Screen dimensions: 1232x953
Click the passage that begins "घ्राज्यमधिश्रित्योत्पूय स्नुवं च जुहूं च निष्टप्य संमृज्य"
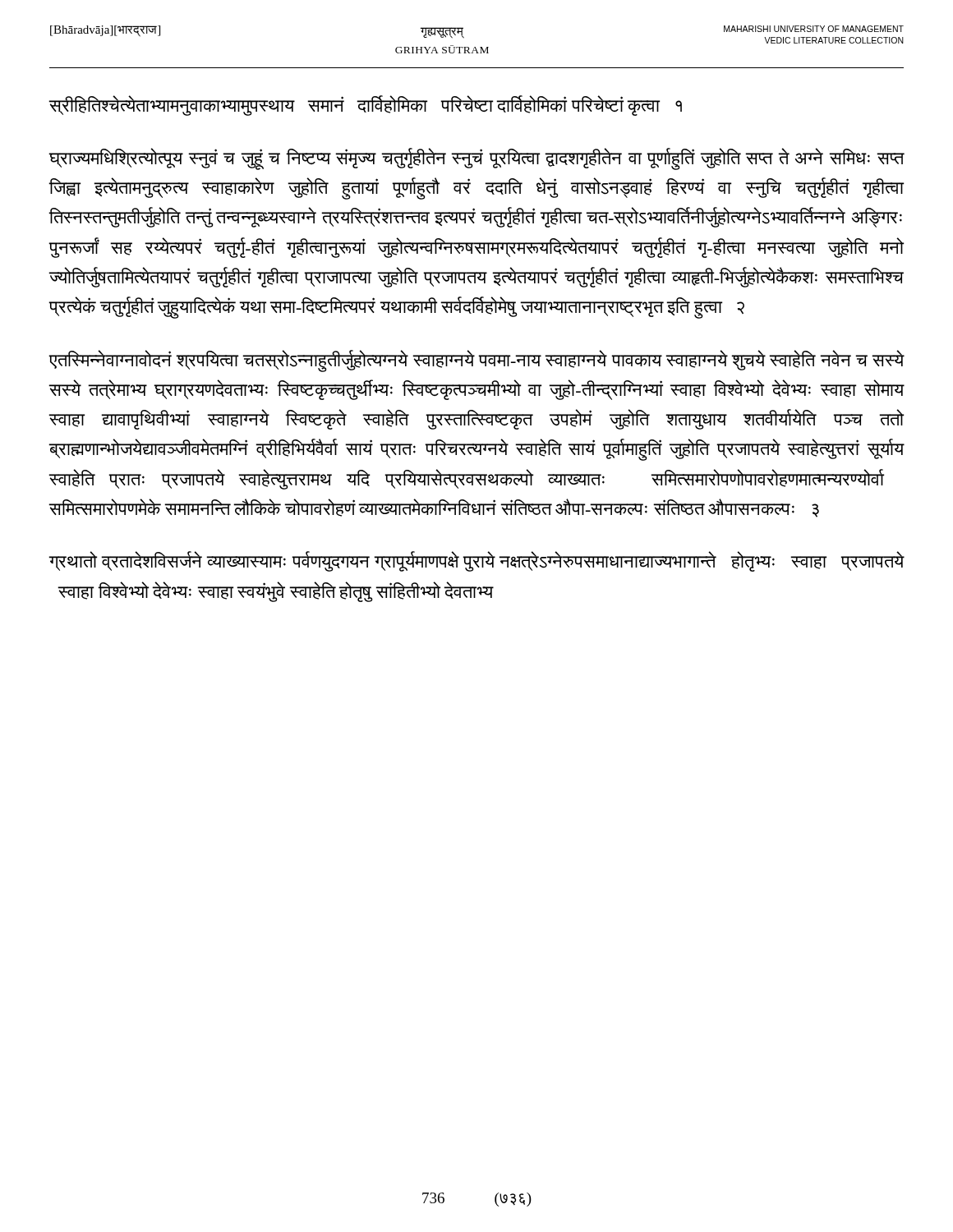pyautogui.click(x=476, y=232)
